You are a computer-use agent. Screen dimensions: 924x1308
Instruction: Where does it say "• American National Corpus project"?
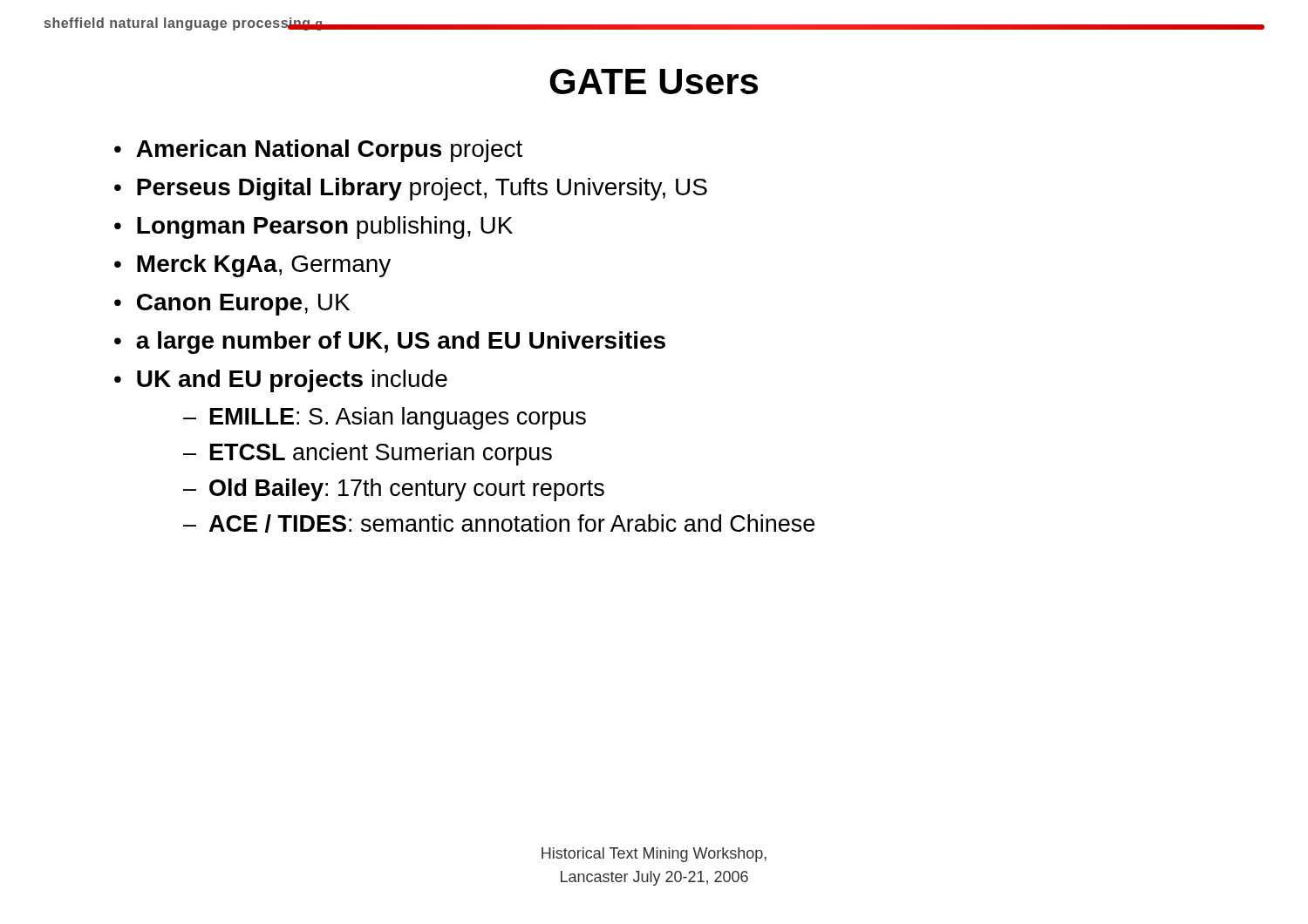point(318,149)
